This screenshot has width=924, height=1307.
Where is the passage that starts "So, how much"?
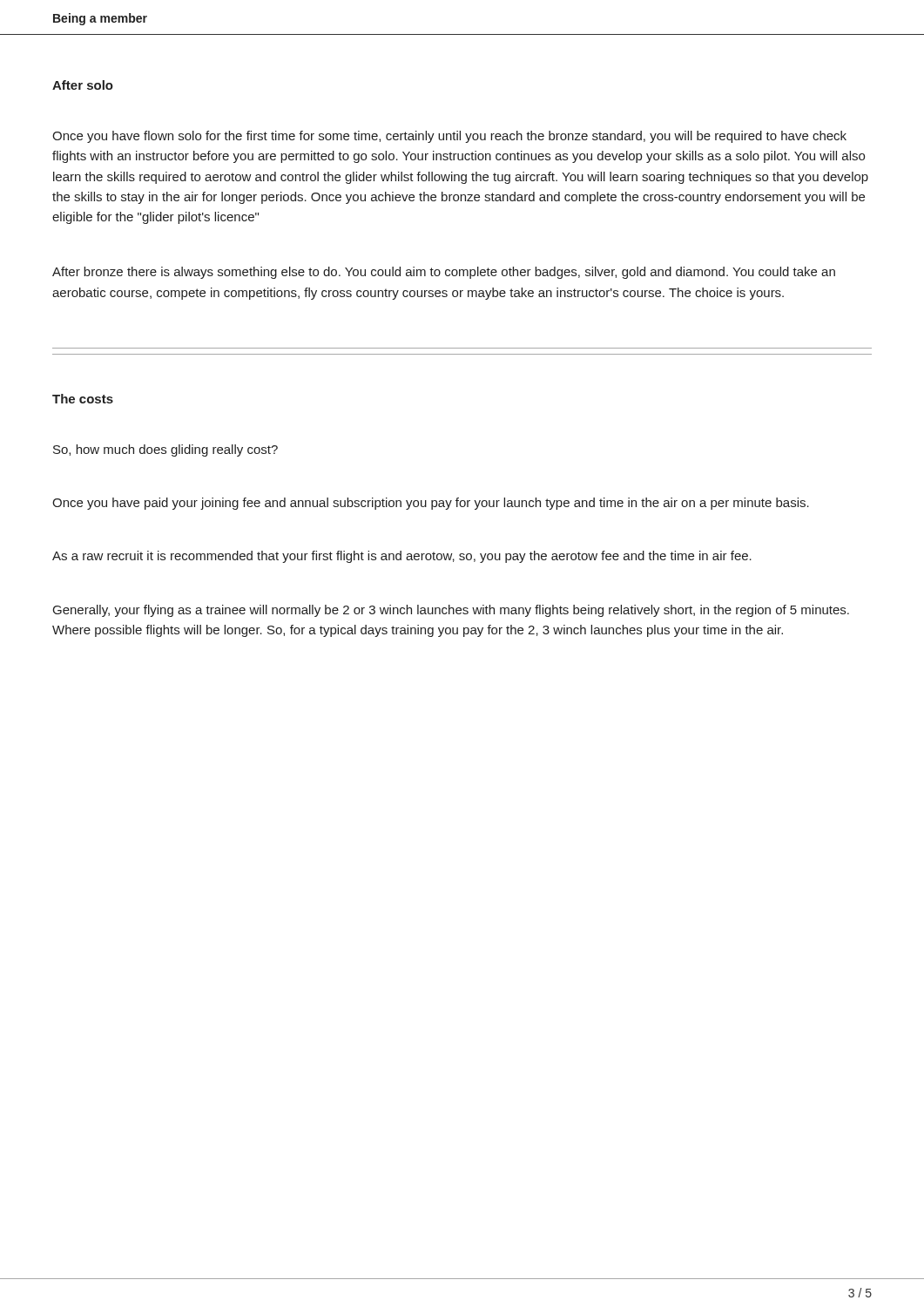pyautogui.click(x=165, y=449)
